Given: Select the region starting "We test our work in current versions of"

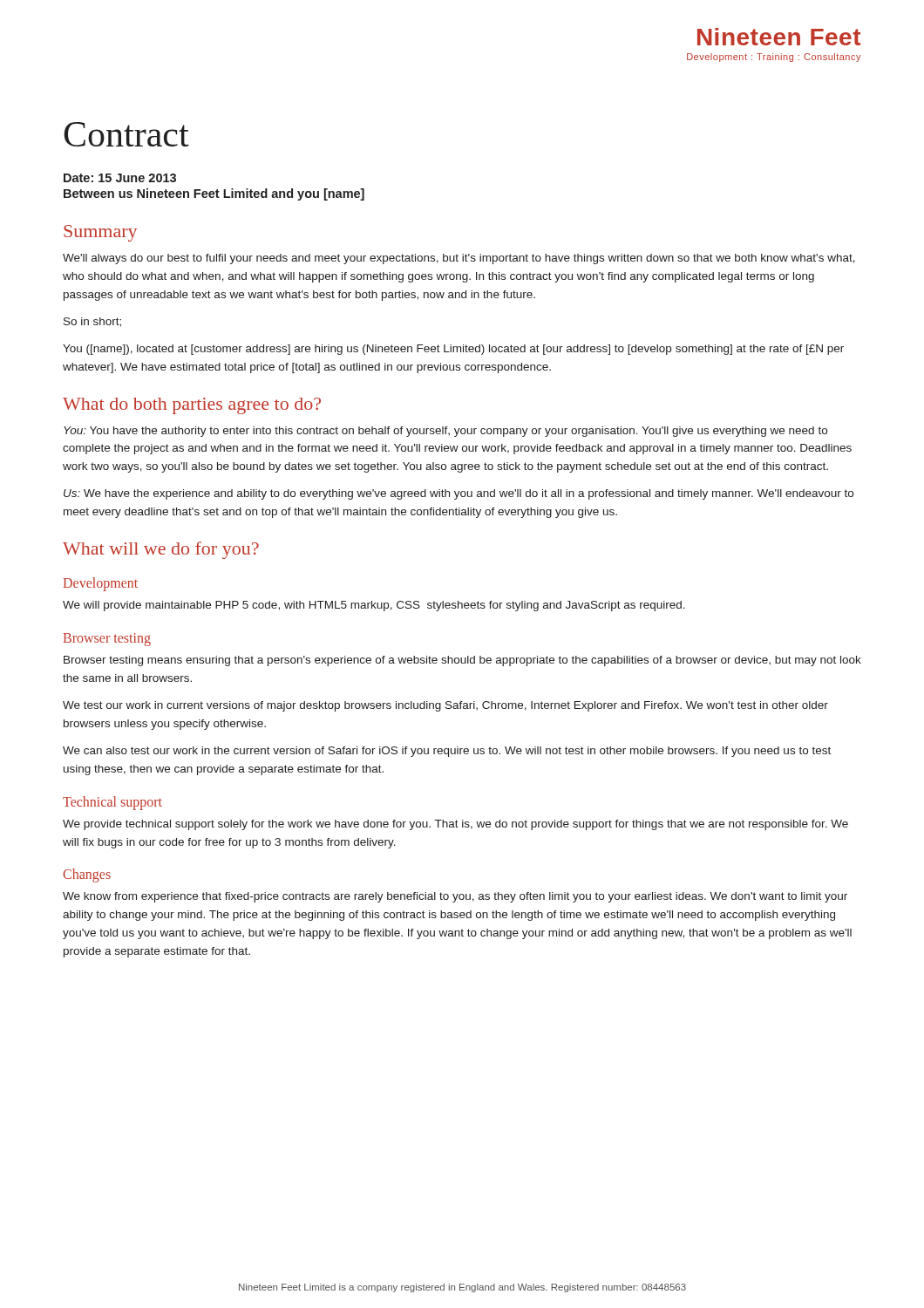Looking at the screenshot, I should tap(445, 714).
